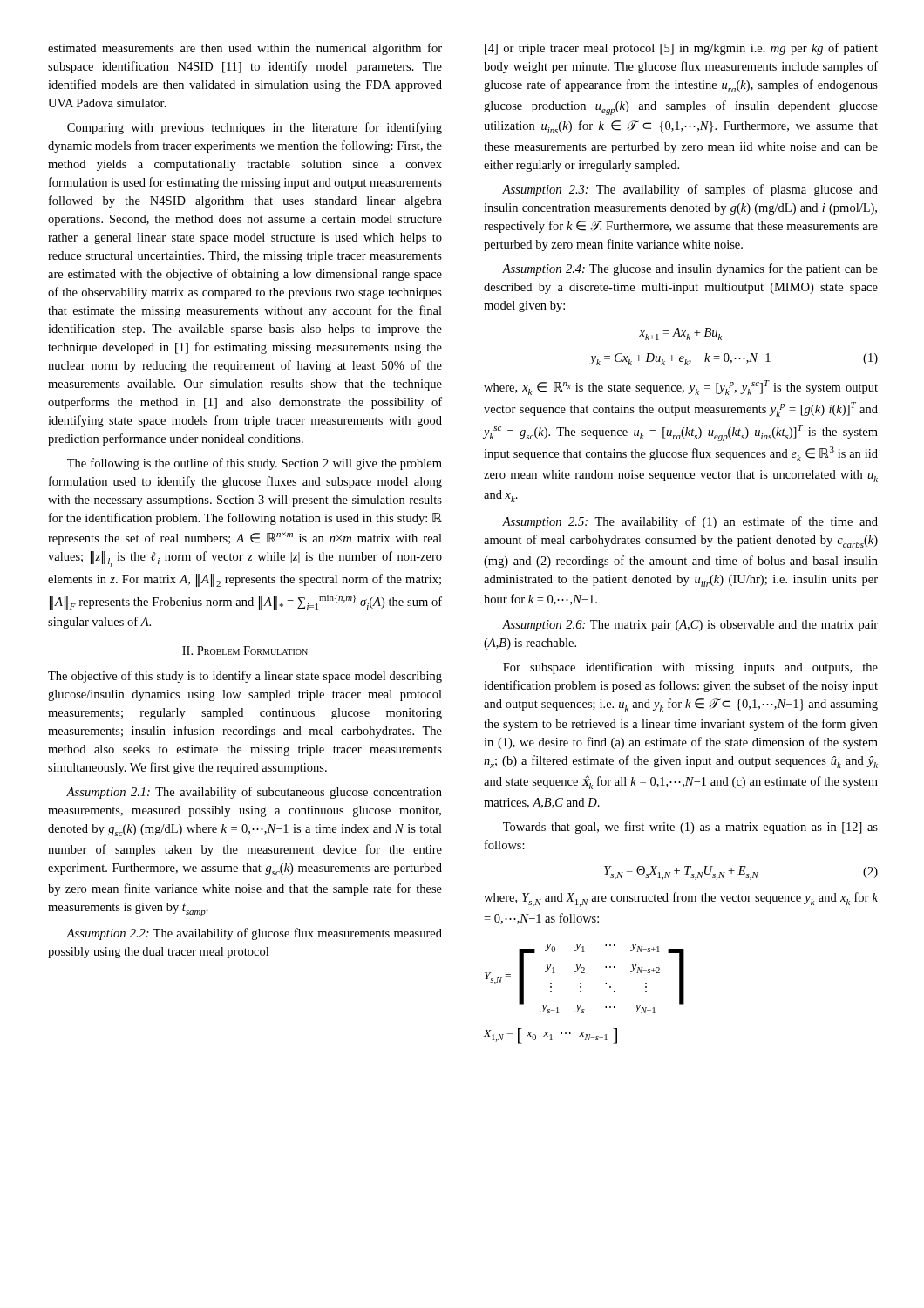The image size is (924, 1308).
Task: Locate the text block that reads "estimated measurements are then used"
Action: 245,335
